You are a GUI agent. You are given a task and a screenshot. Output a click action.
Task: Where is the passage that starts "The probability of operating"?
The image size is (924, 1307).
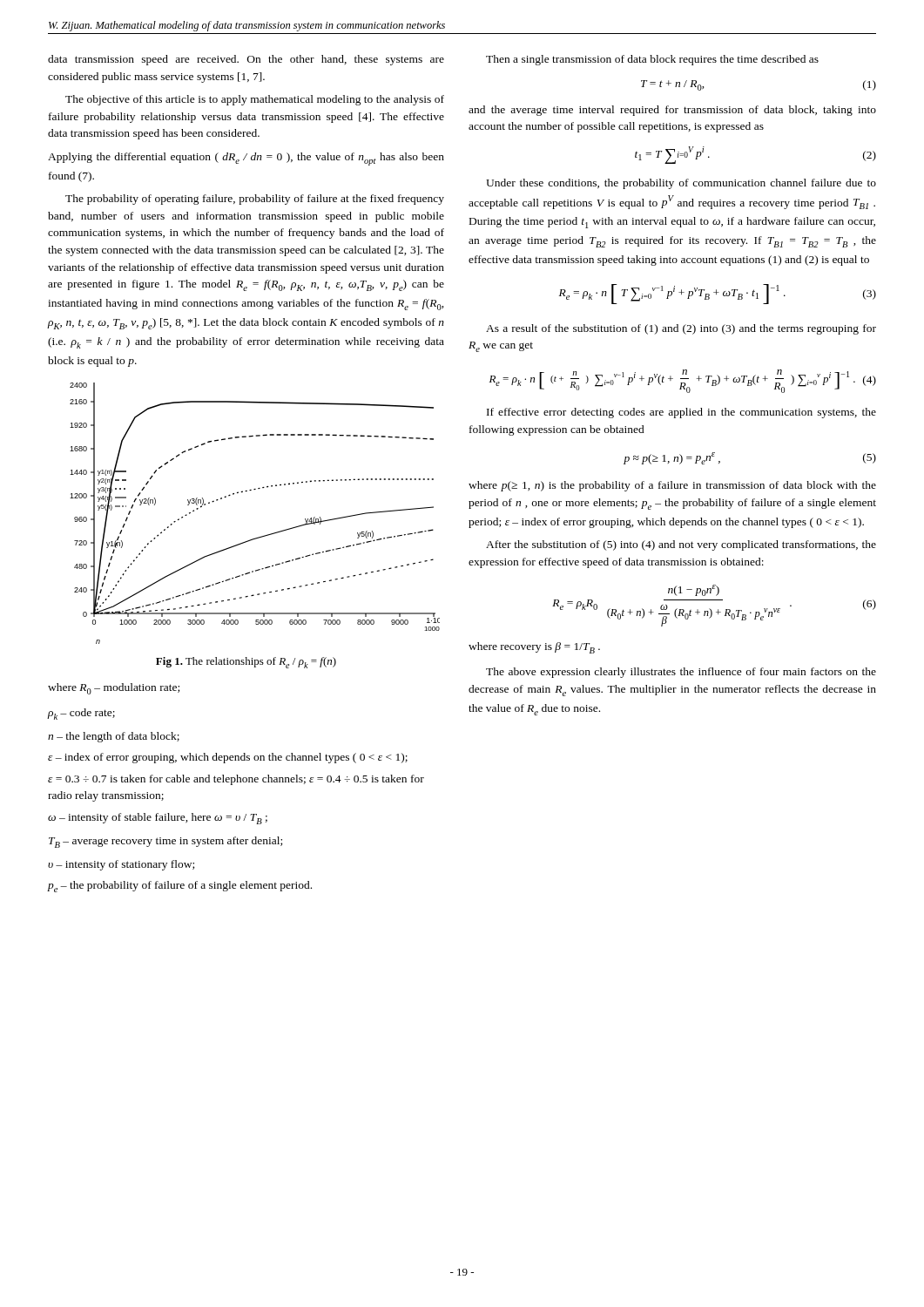(246, 279)
